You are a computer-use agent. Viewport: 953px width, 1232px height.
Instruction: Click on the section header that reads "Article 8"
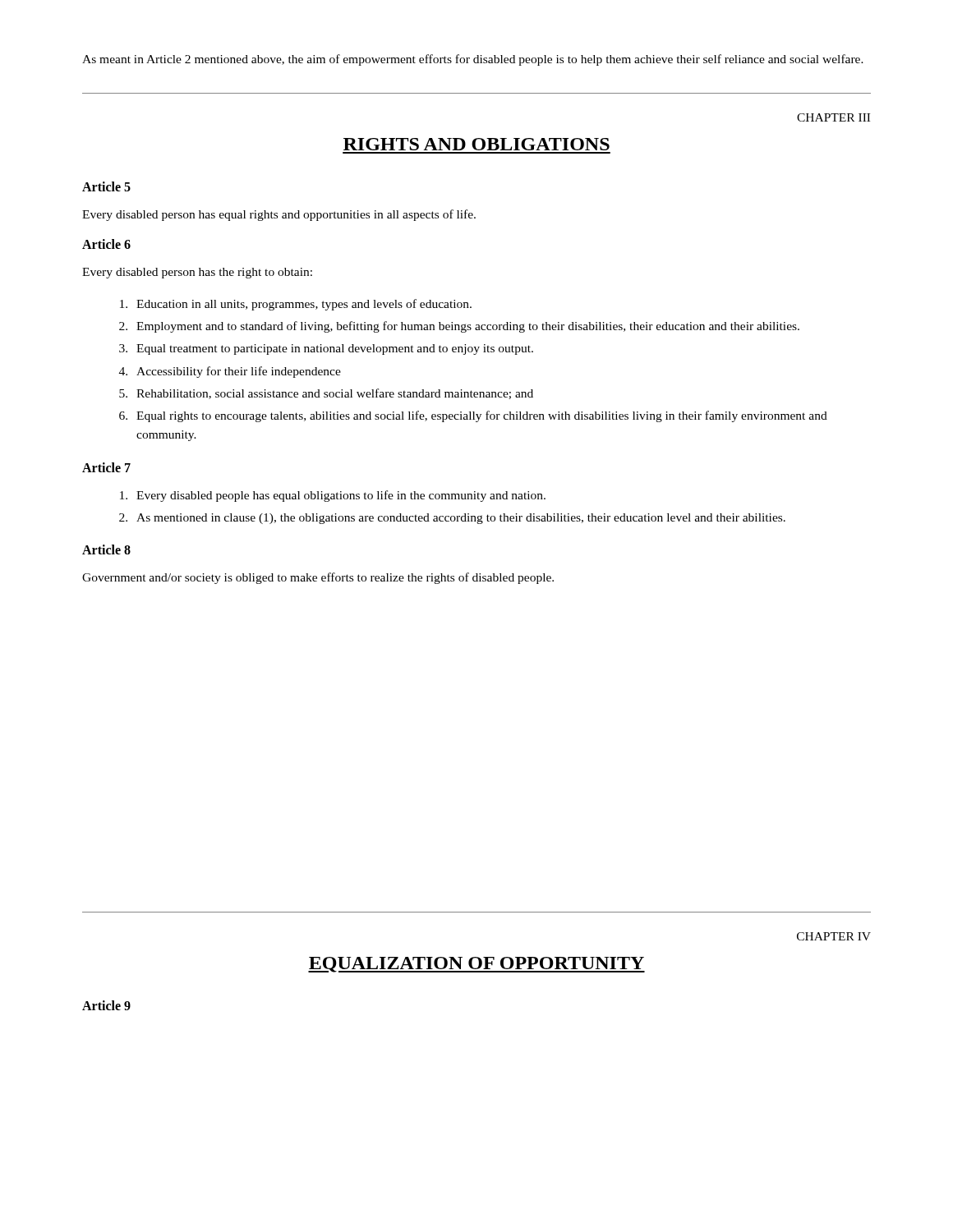pos(106,550)
